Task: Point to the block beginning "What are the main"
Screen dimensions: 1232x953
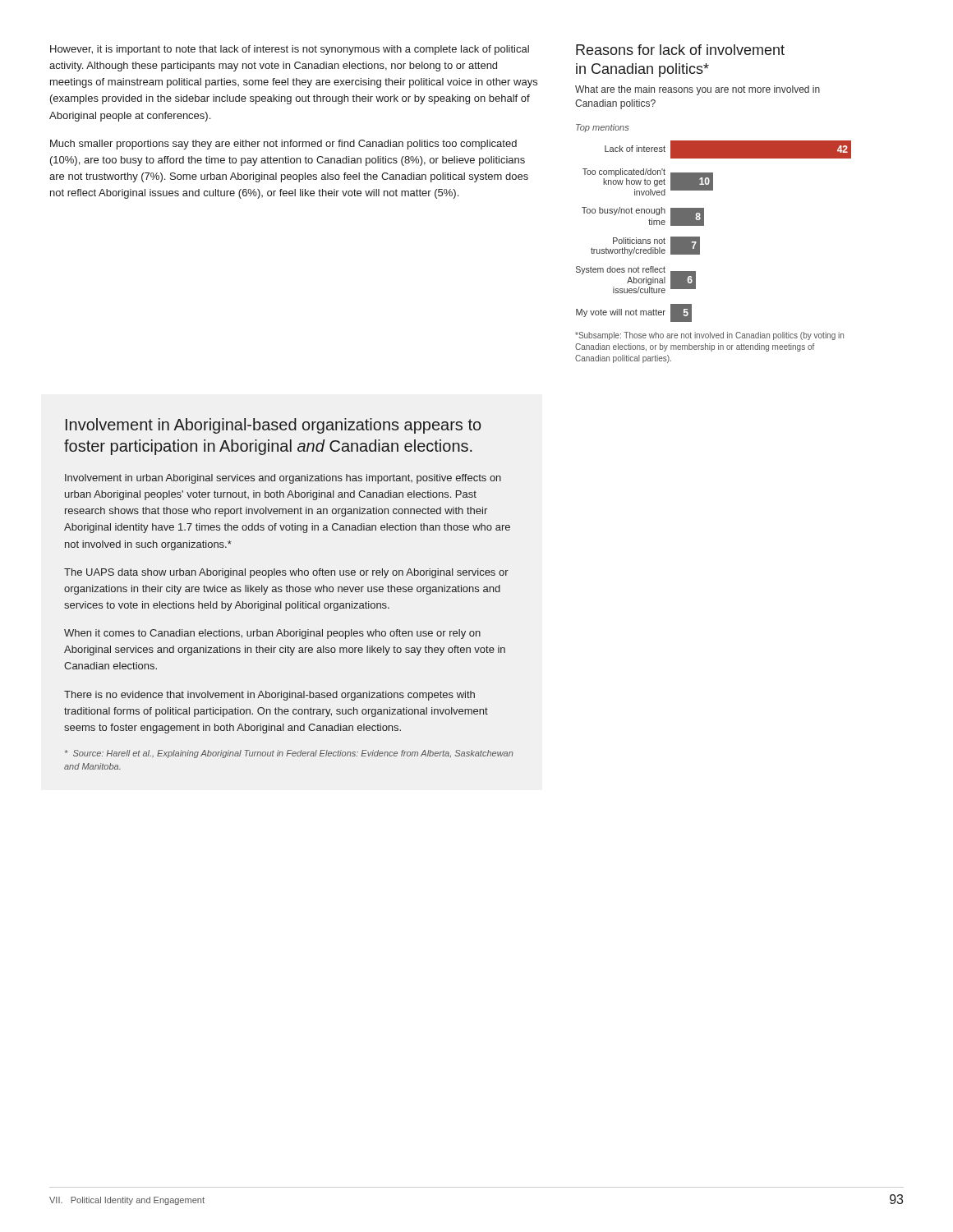Action: 698,96
